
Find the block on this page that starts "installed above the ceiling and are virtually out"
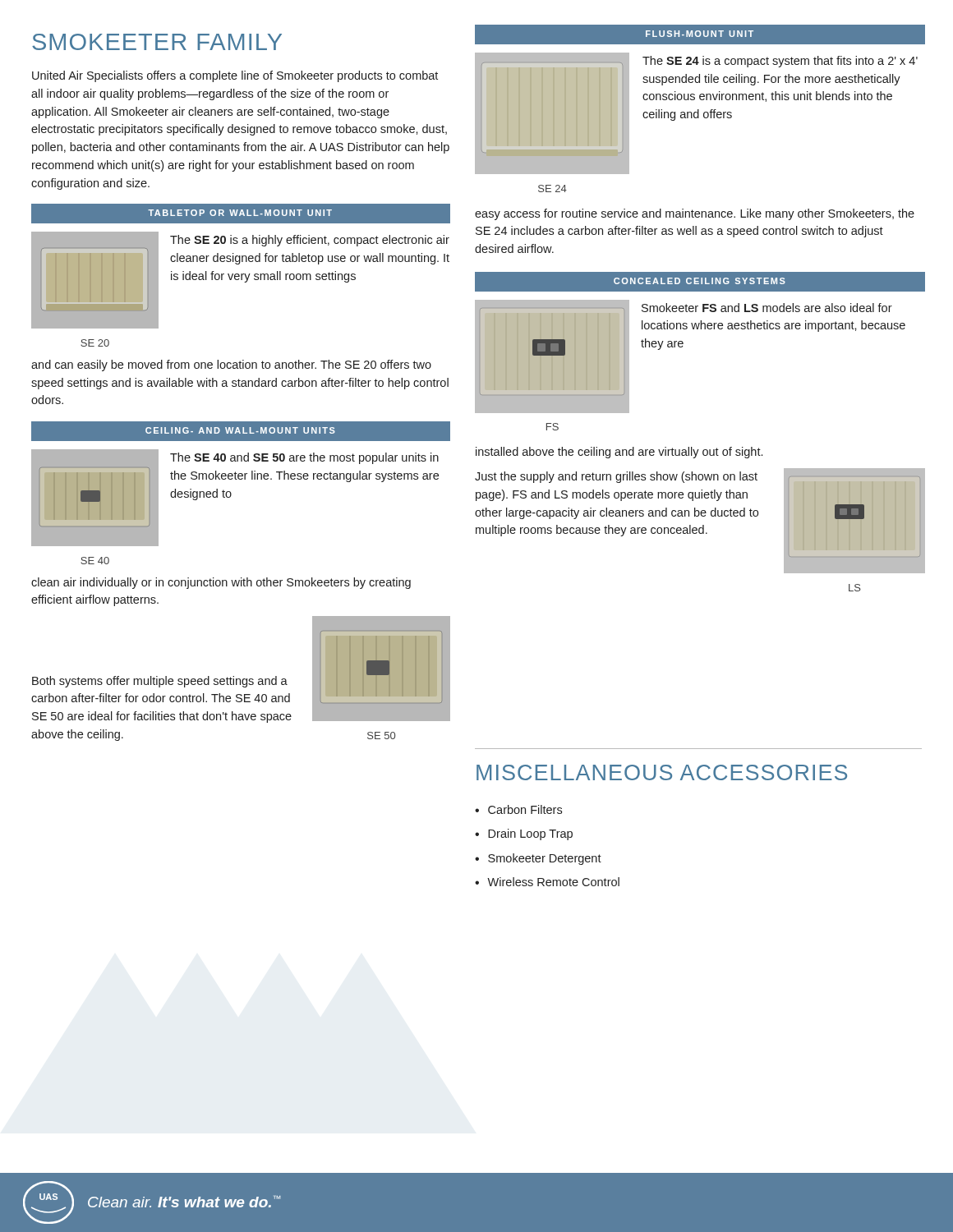(619, 452)
